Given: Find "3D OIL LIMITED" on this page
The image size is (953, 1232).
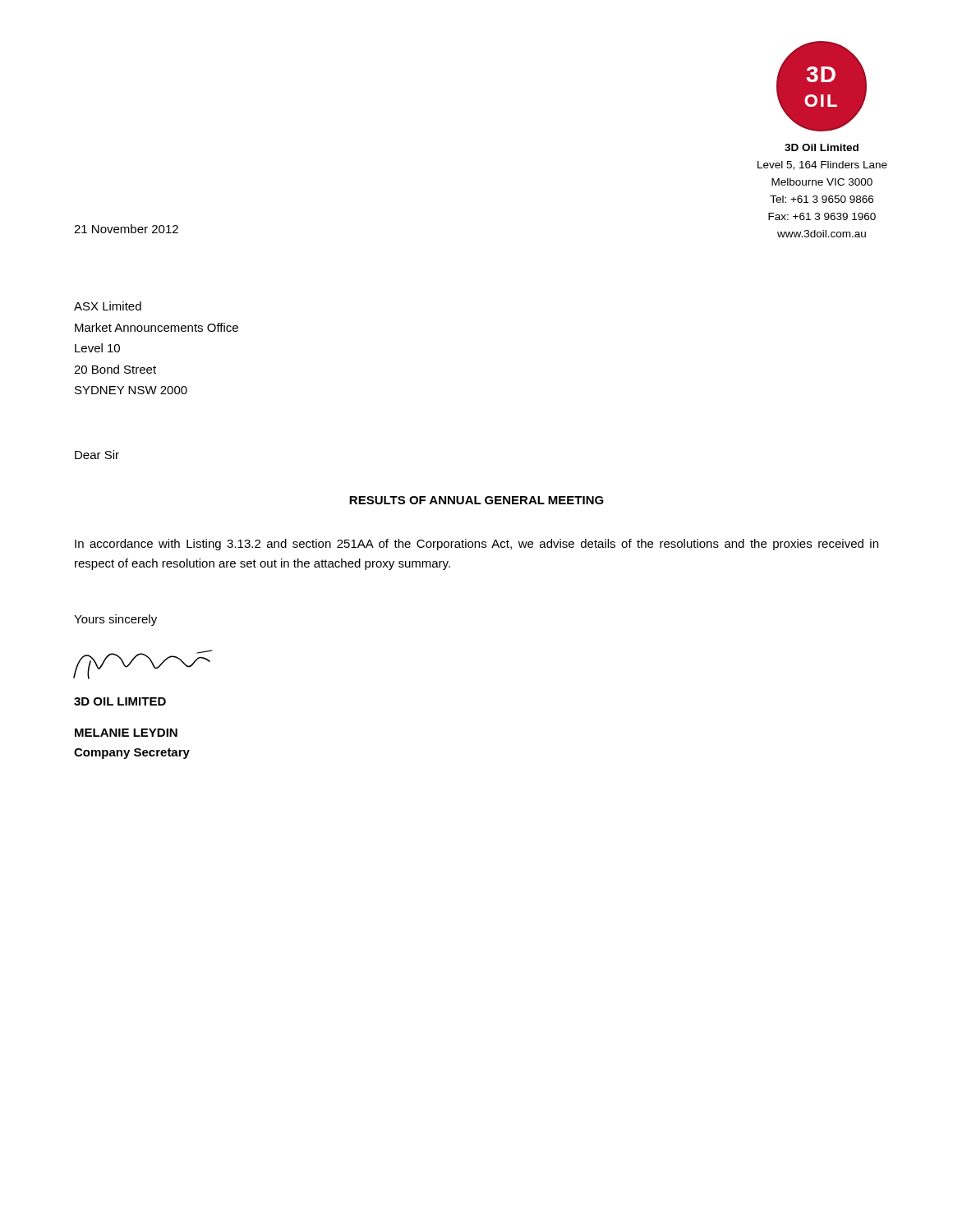Looking at the screenshot, I should coord(120,701).
